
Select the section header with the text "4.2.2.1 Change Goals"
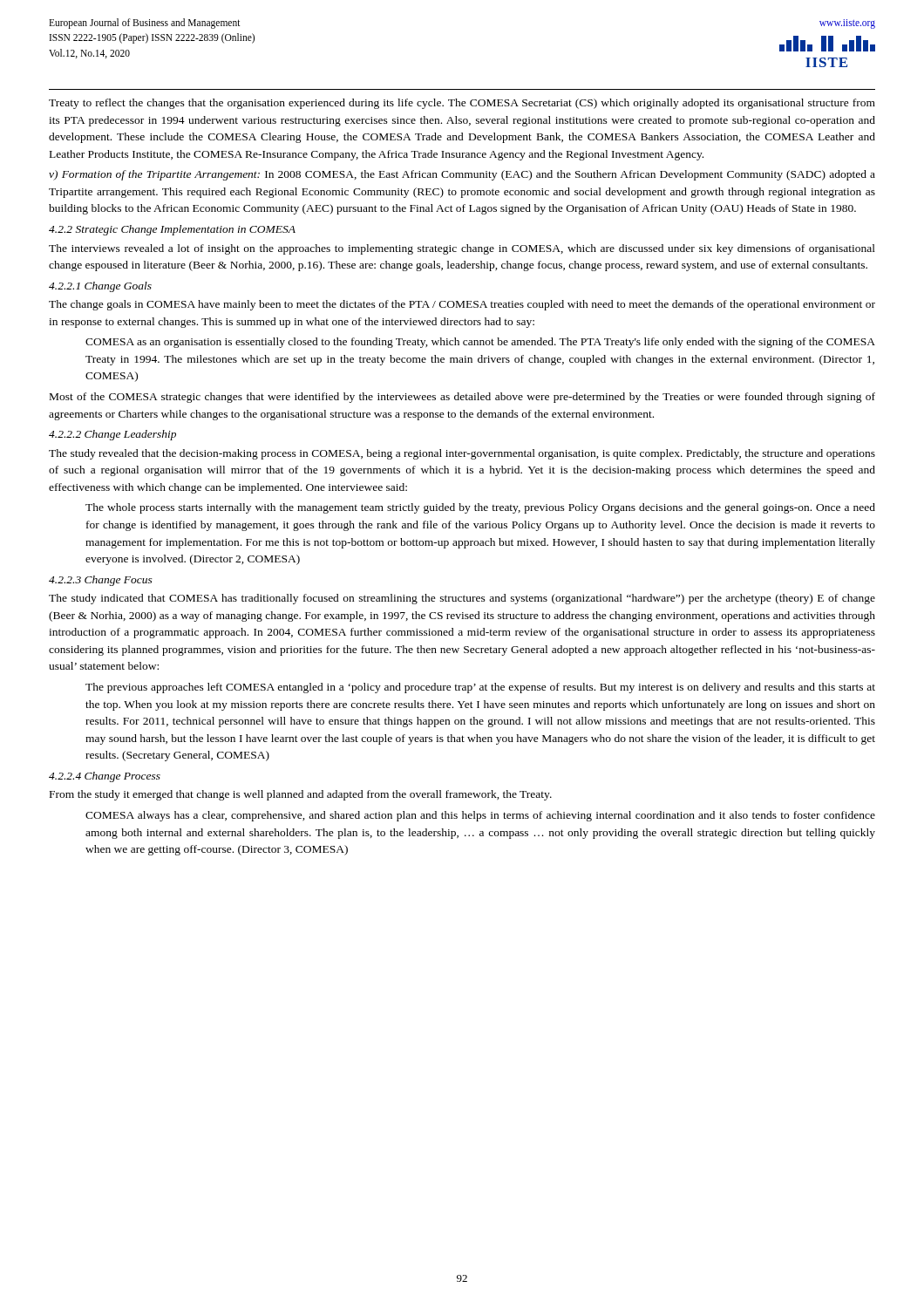[x=100, y=285]
